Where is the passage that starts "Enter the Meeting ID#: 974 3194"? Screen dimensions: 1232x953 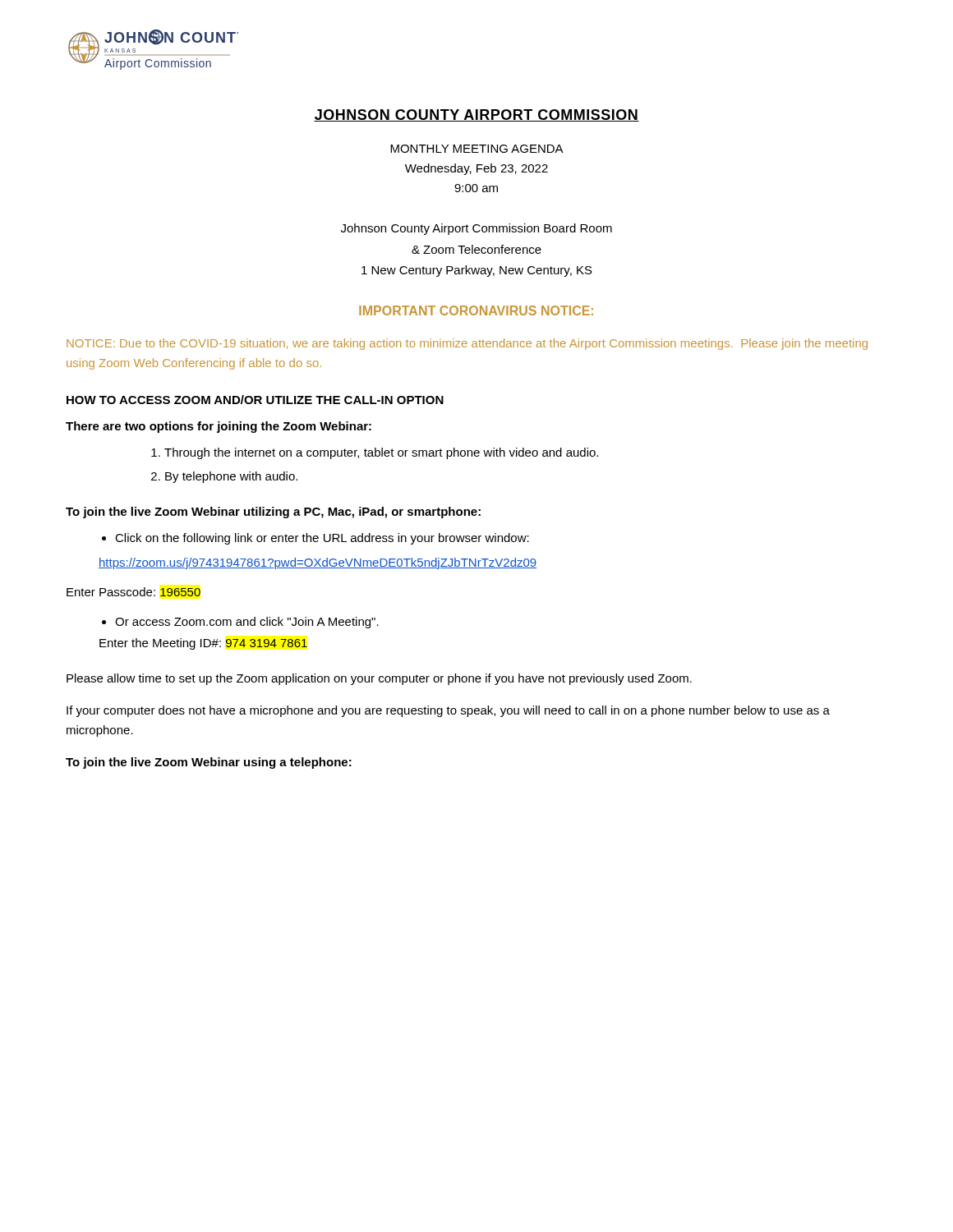tap(203, 643)
